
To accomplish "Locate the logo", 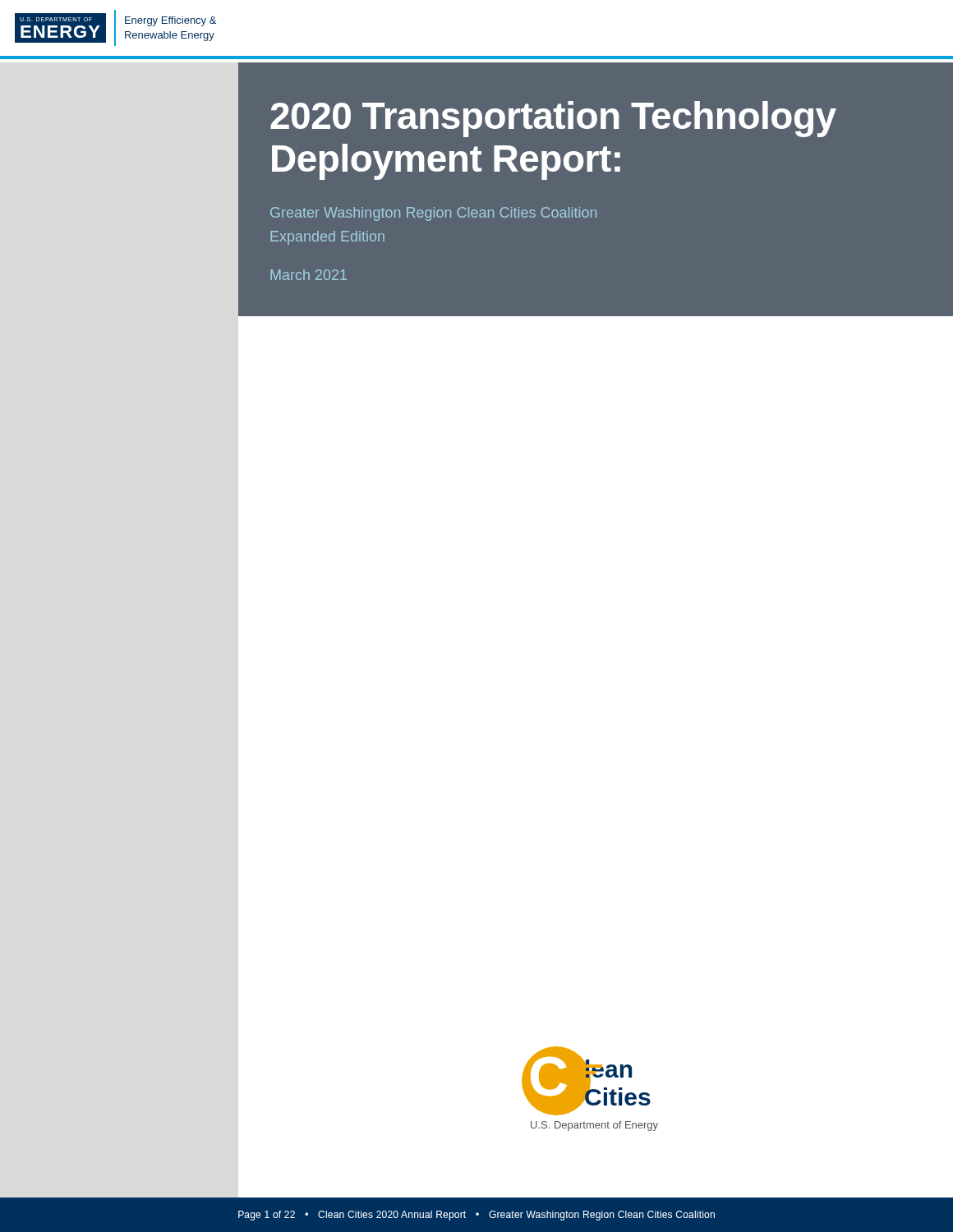I will 596,1087.
